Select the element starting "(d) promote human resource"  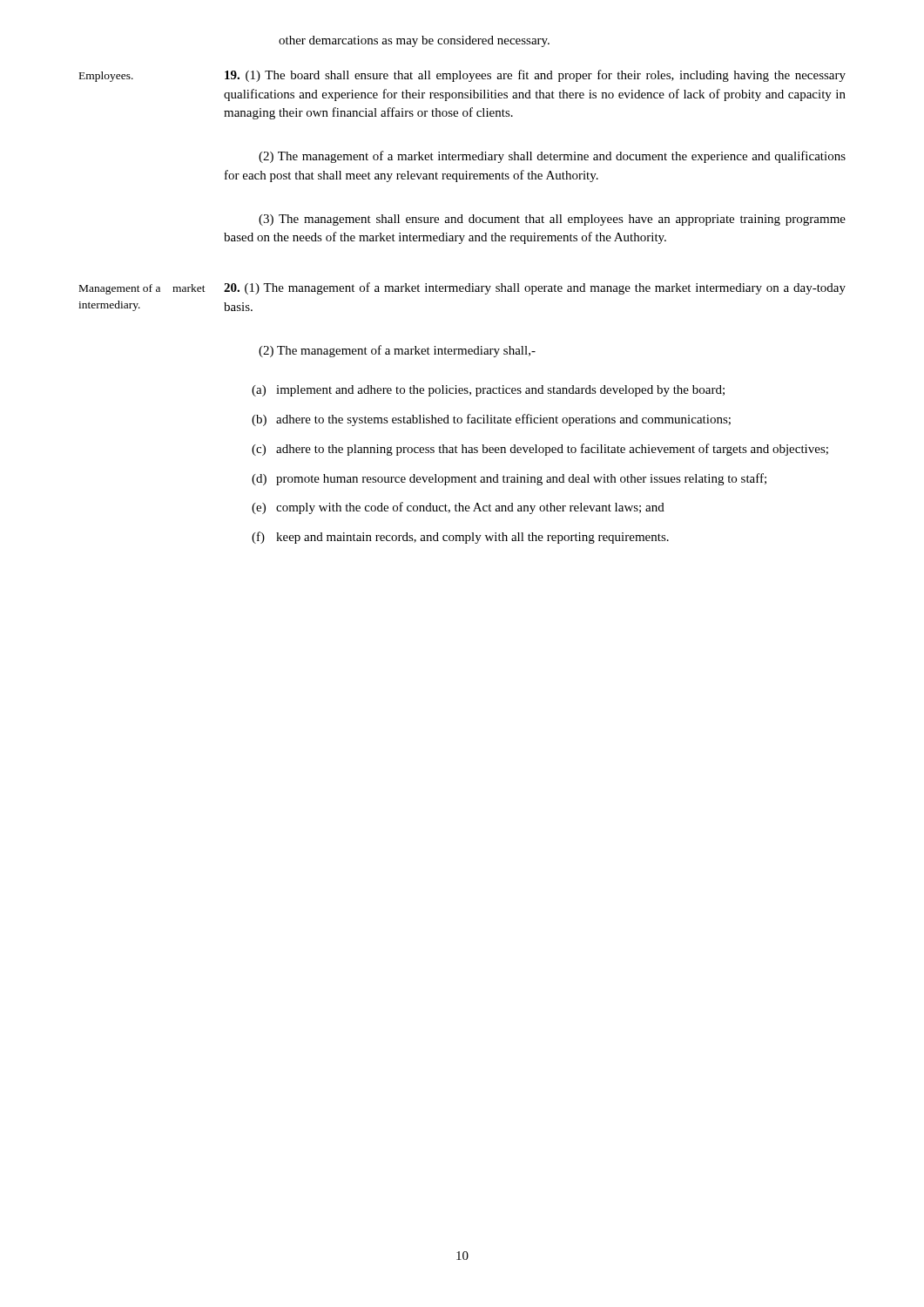[549, 479]
